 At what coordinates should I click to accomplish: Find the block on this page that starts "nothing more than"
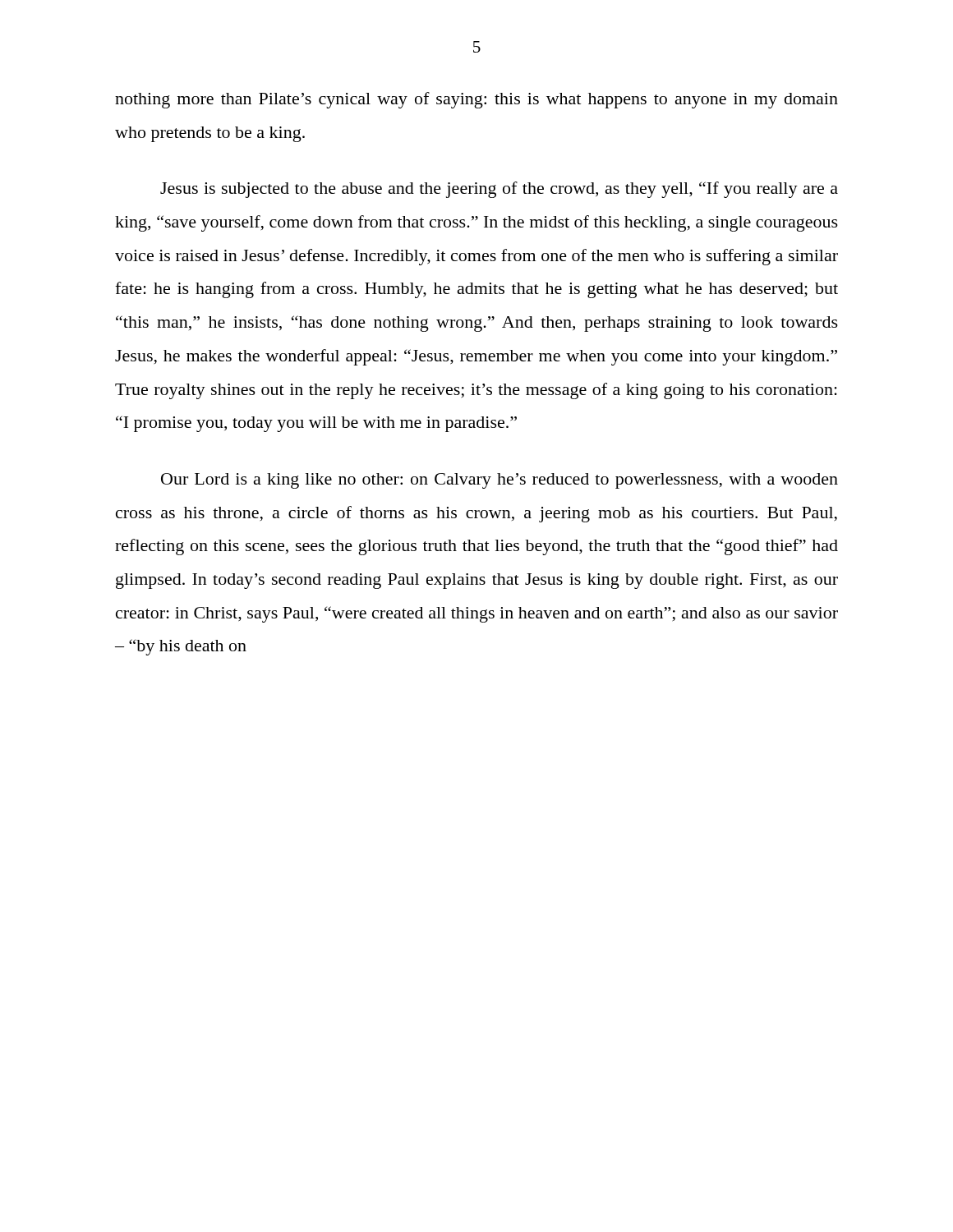click(x=476, y=372)
